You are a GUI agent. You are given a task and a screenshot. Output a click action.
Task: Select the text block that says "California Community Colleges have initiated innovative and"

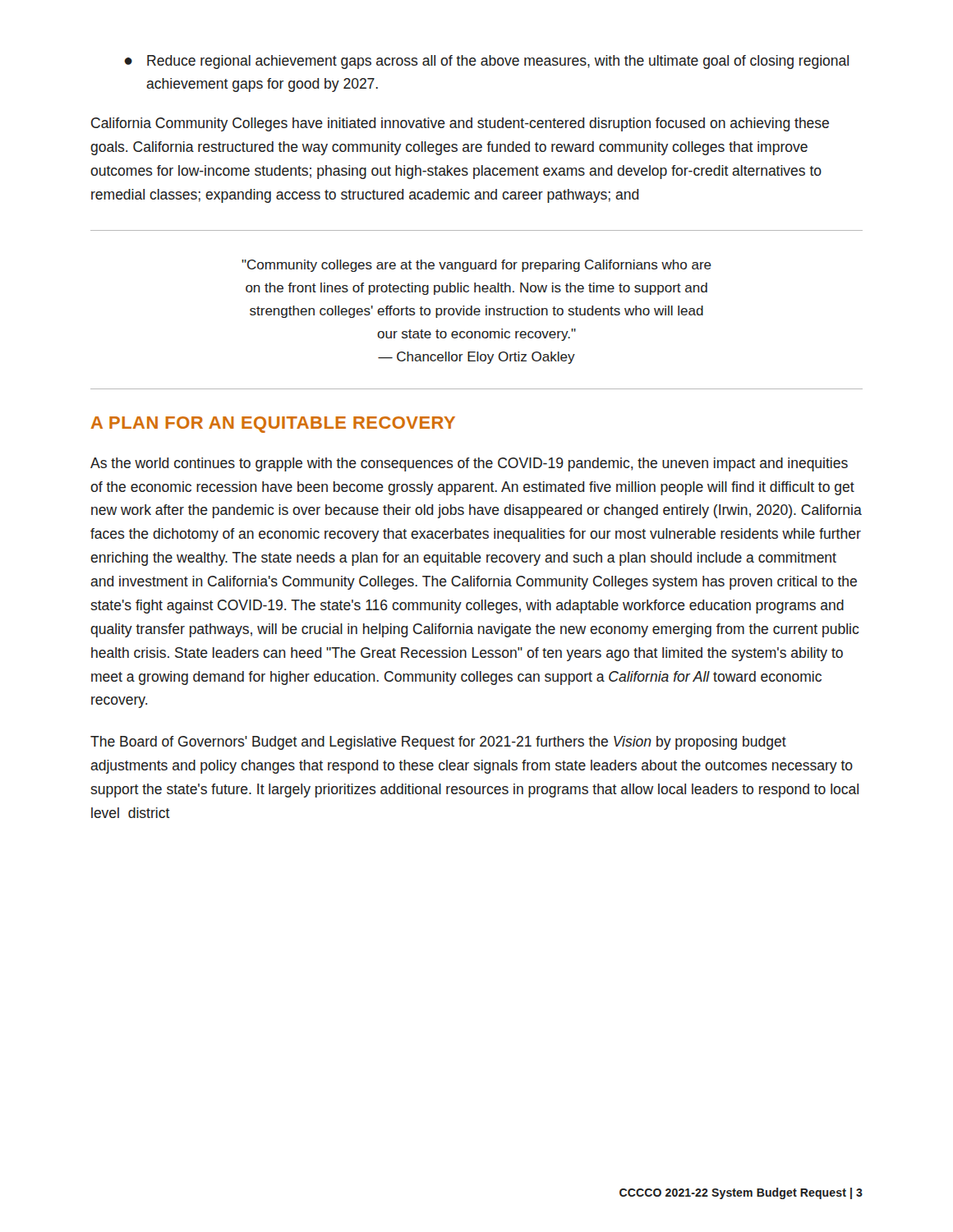(x=460, y=159)
